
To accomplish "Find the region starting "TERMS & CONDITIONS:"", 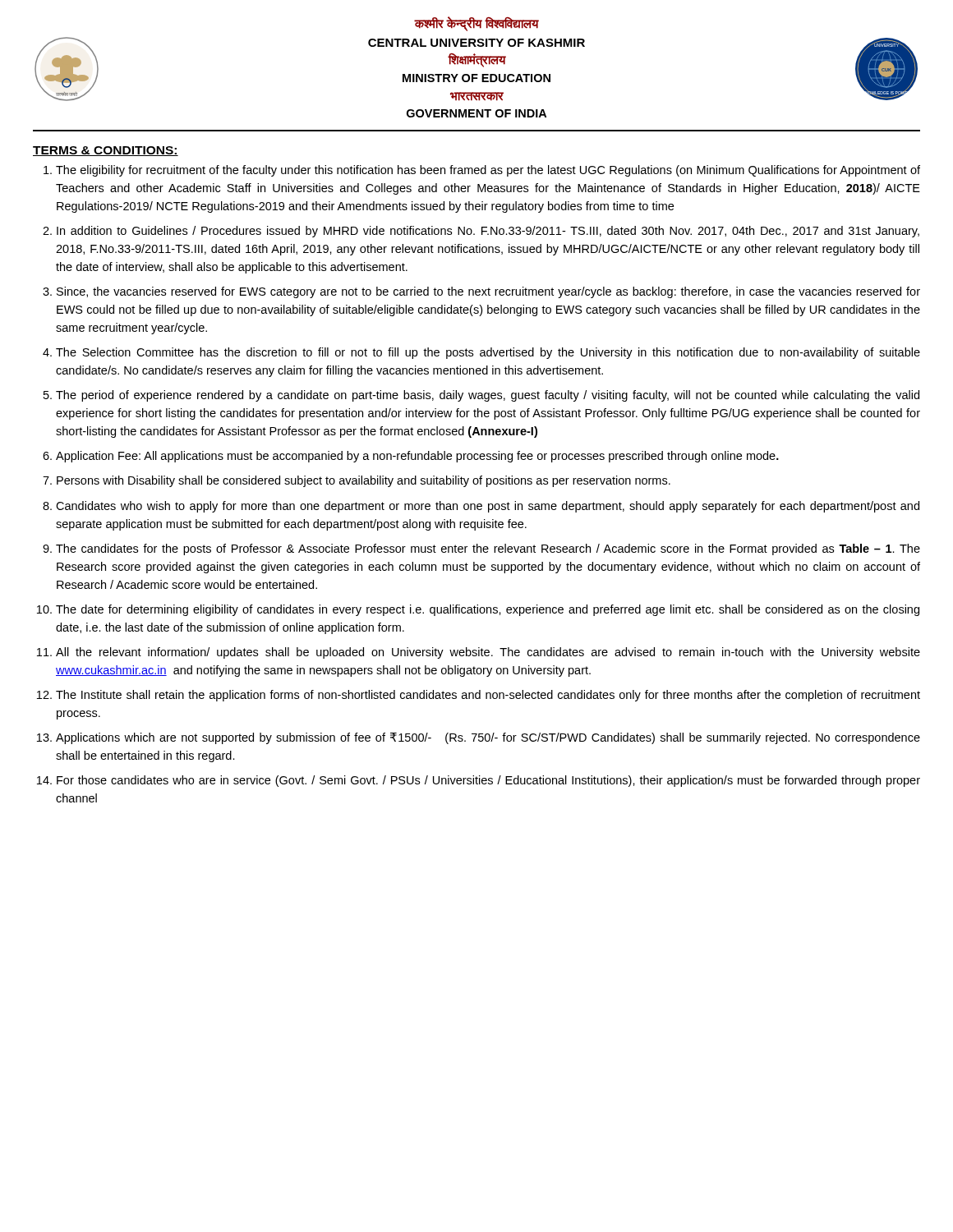I will 105,150.
